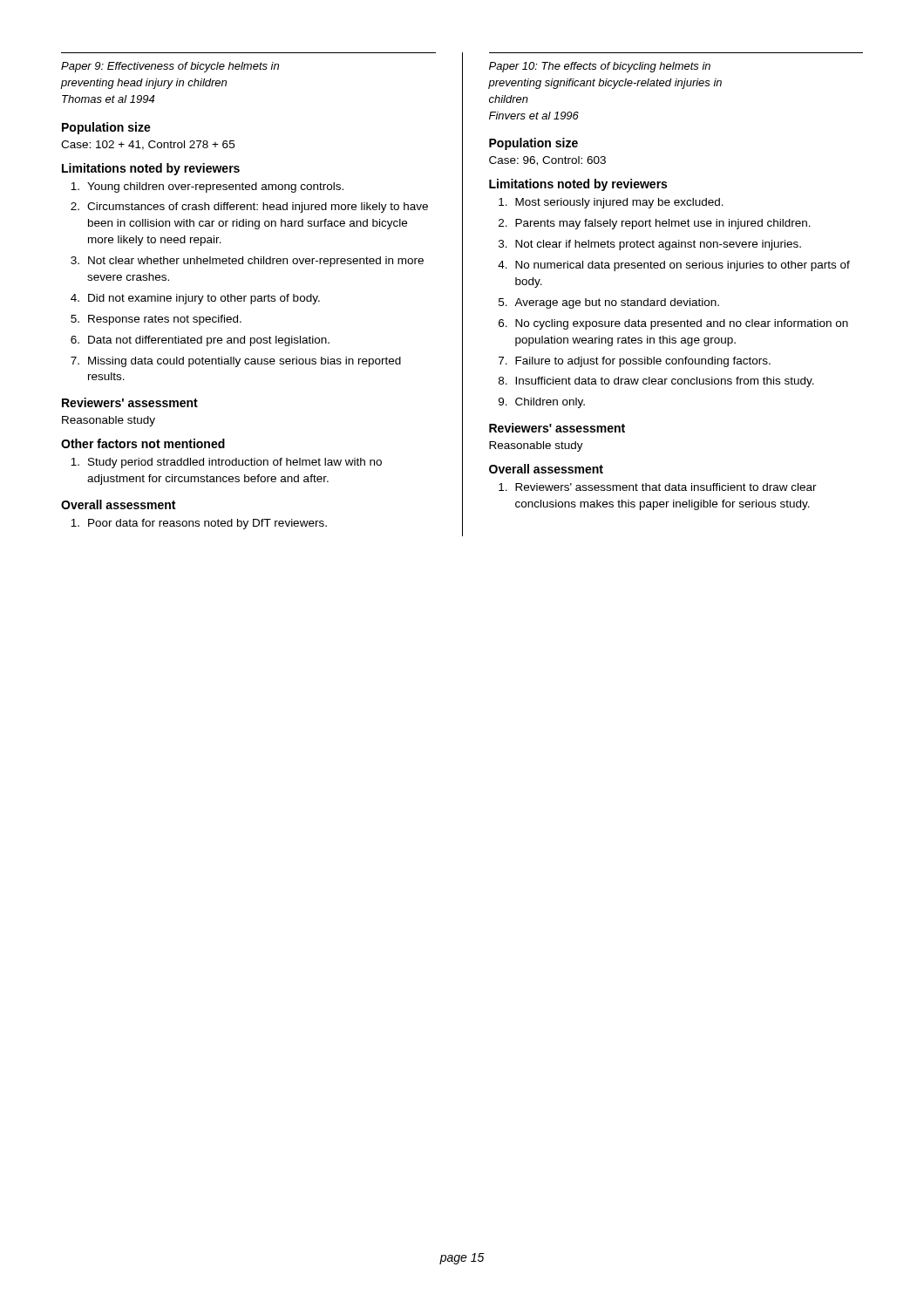Click on the list item with the text "7. Failure to adjust for possible"
The image size is (924, 1308).
(676, 361)
